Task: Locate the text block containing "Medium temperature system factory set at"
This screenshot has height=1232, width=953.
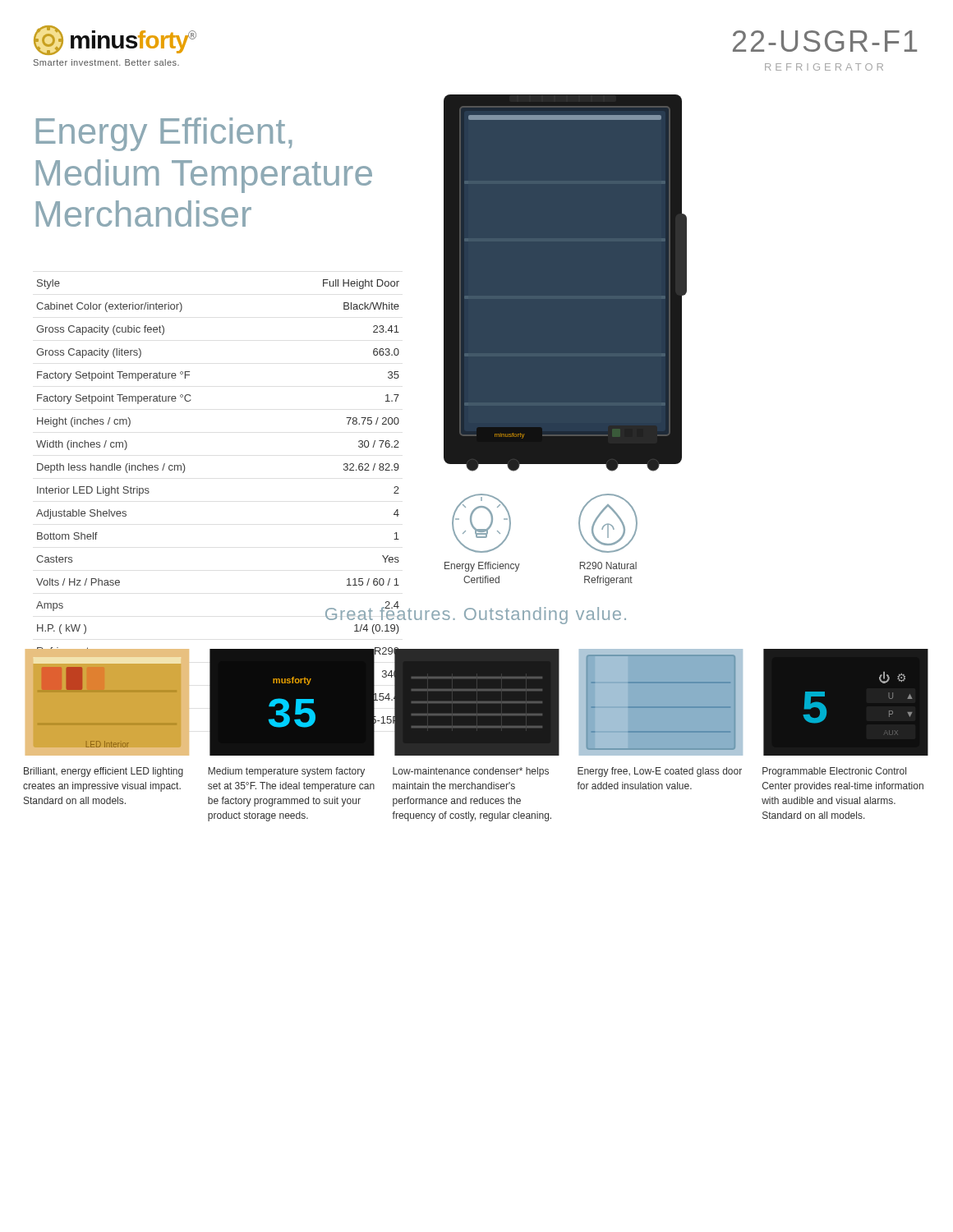Action: pos(291,793)
